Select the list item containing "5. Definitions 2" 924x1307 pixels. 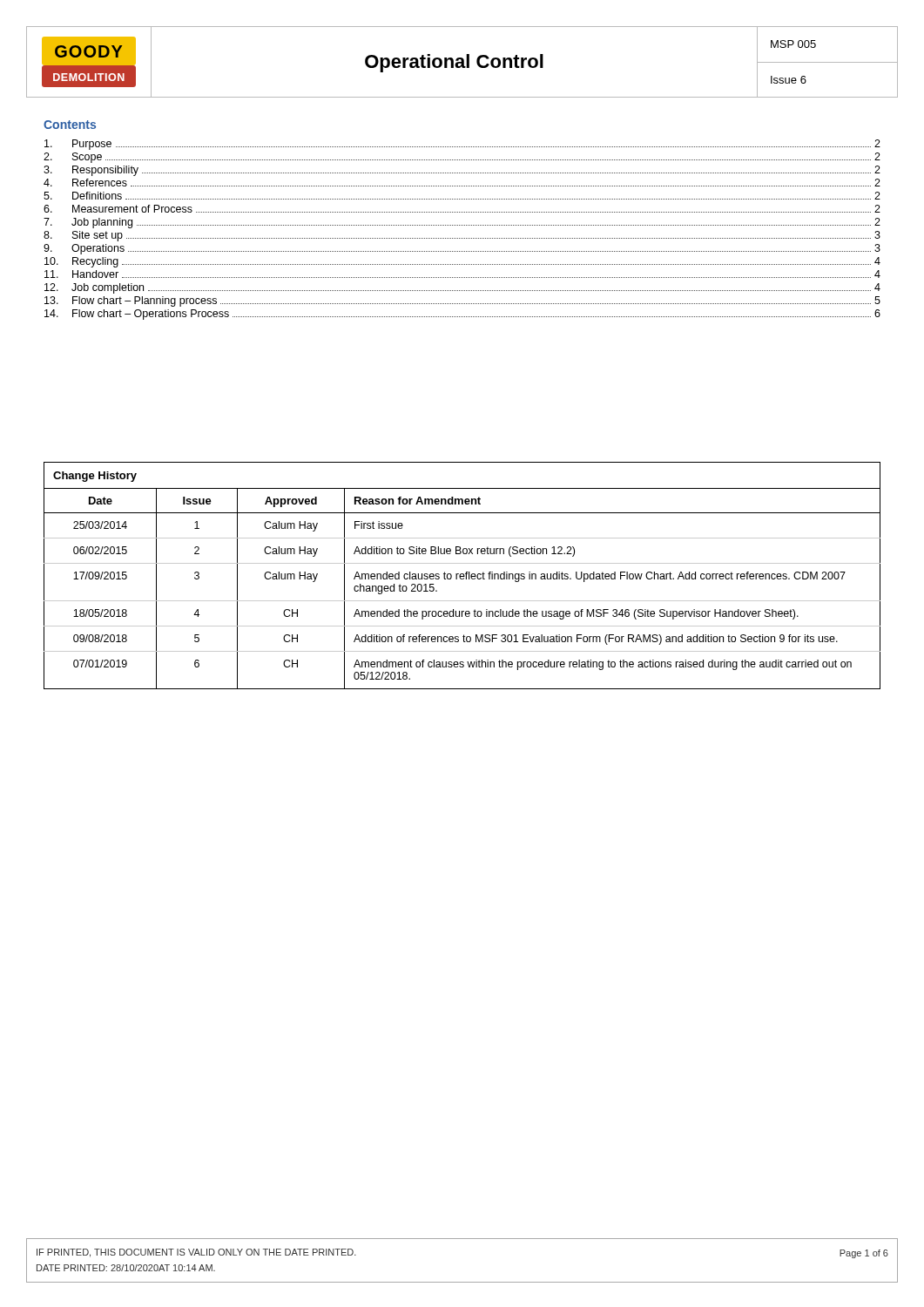point(462,196)
